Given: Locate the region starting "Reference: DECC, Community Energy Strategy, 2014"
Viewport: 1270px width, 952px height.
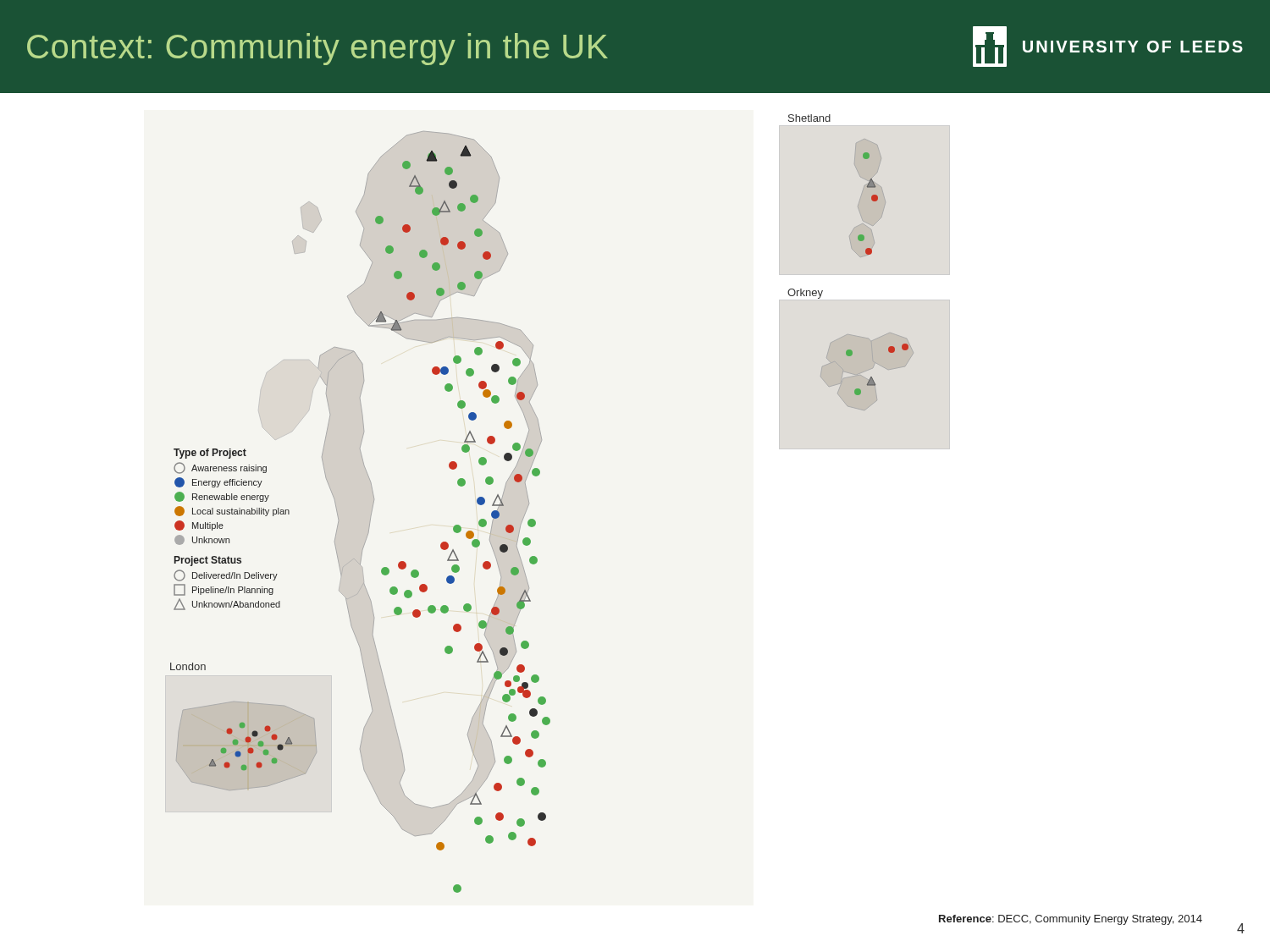Looking at the screenshot, I should (x=1070, y=919).
